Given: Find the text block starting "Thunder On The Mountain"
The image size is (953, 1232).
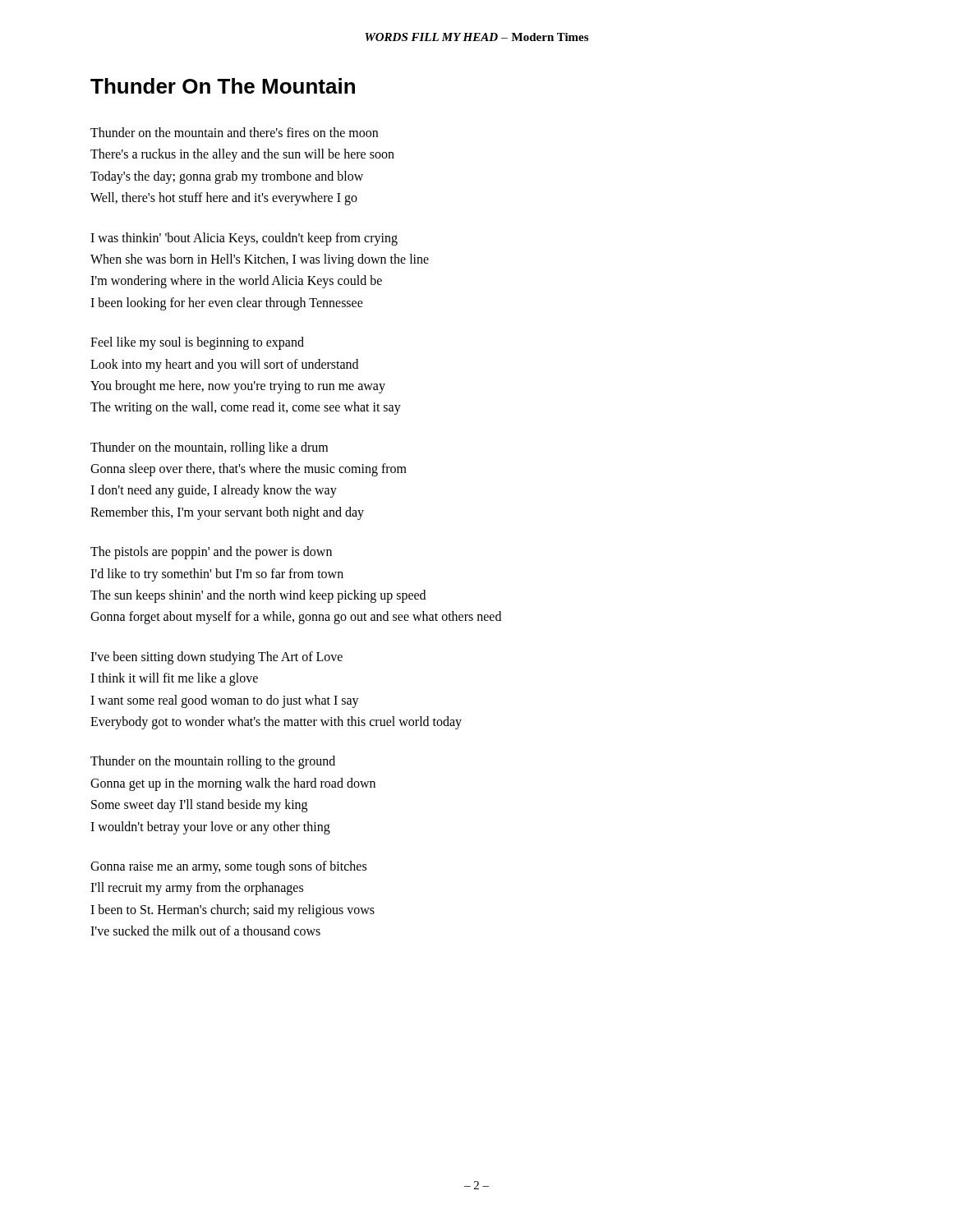Looking at the screenshot, I should tap(223, 86).
